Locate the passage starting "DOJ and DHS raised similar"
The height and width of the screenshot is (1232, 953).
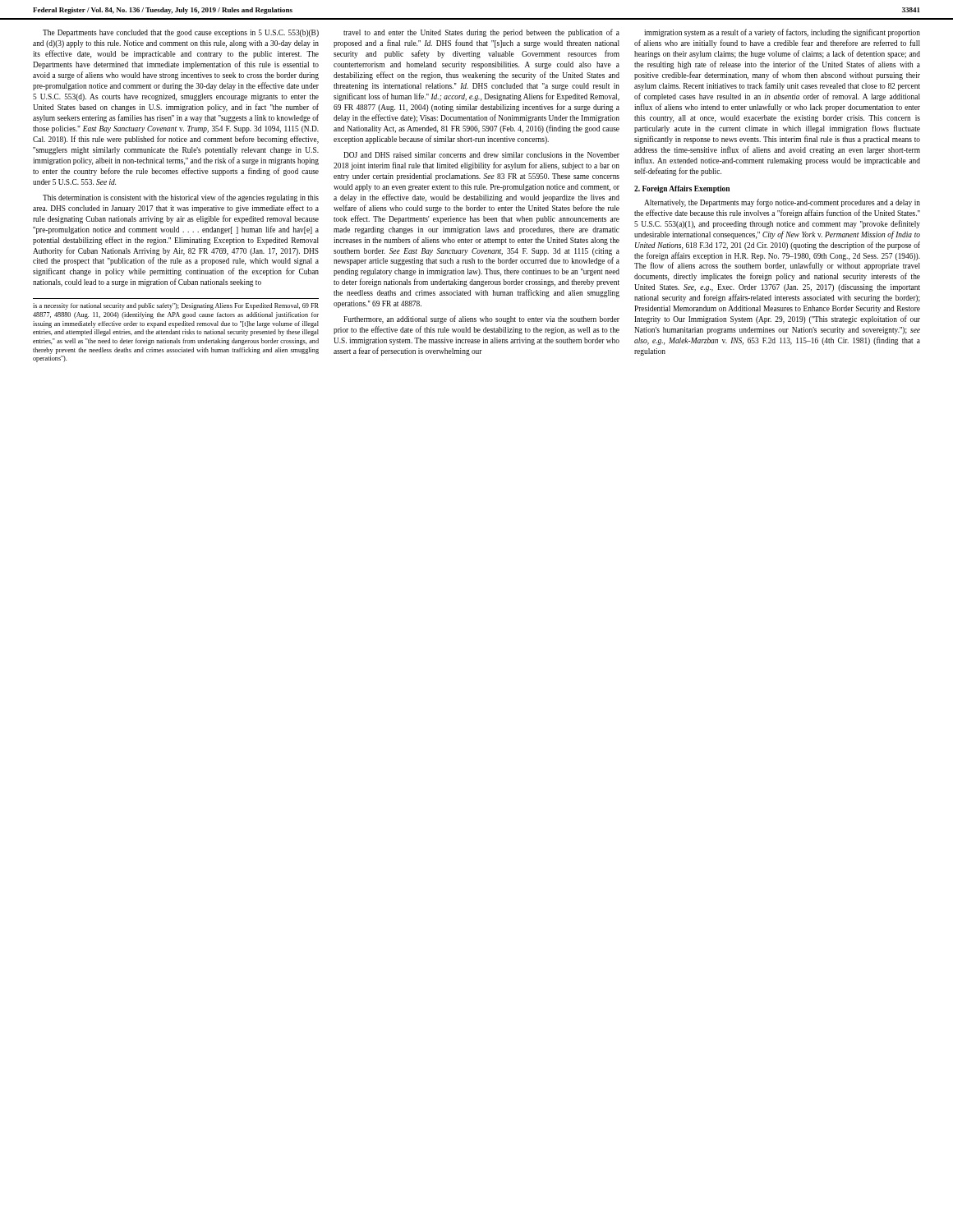[x=476, y=230]
